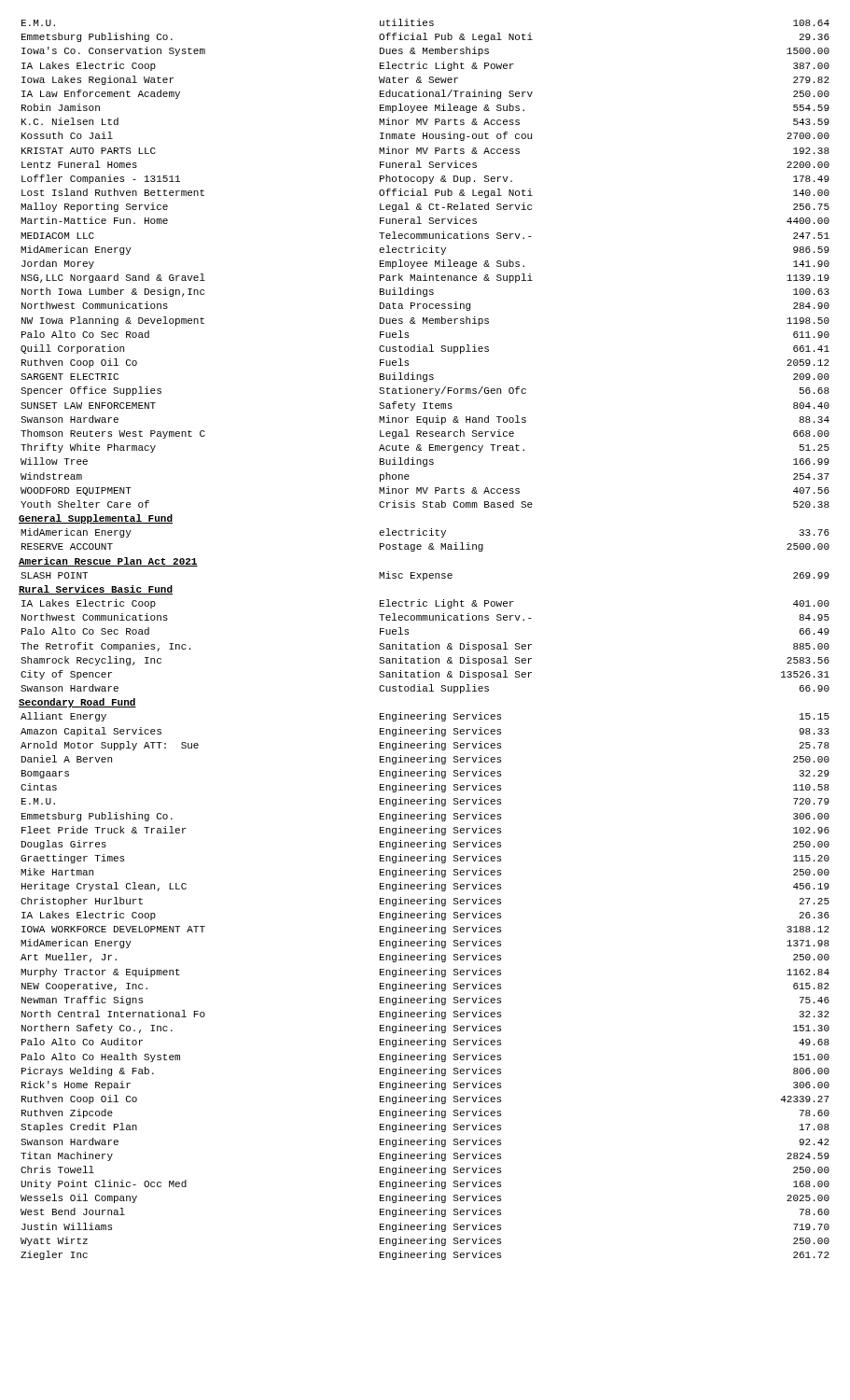The width and height of the screenshot is (850, 1400).
Task: Select the table that reads "Educational/Training Serv"
Action: pos(425,265)
